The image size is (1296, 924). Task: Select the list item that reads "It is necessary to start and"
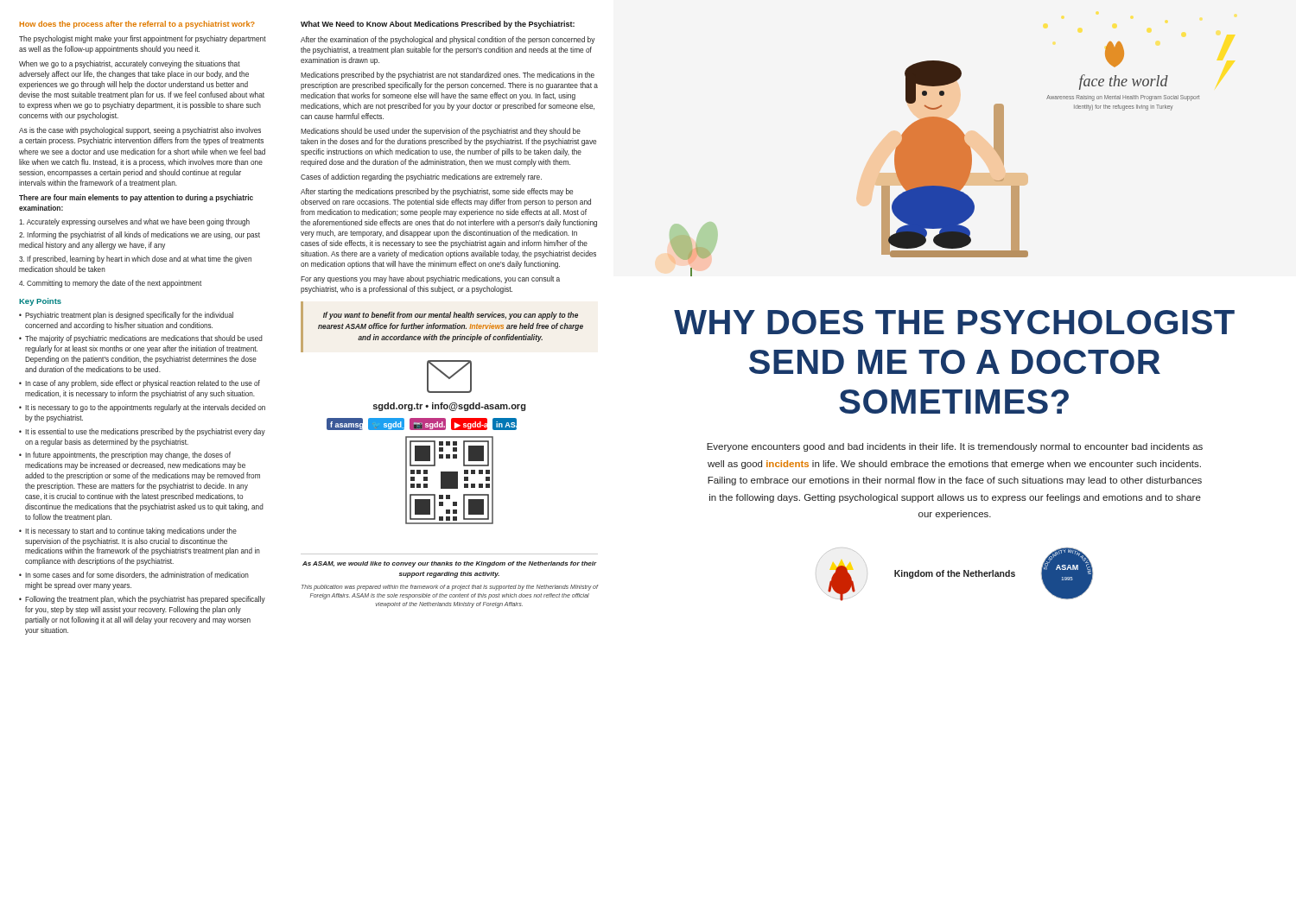[142, 547]
